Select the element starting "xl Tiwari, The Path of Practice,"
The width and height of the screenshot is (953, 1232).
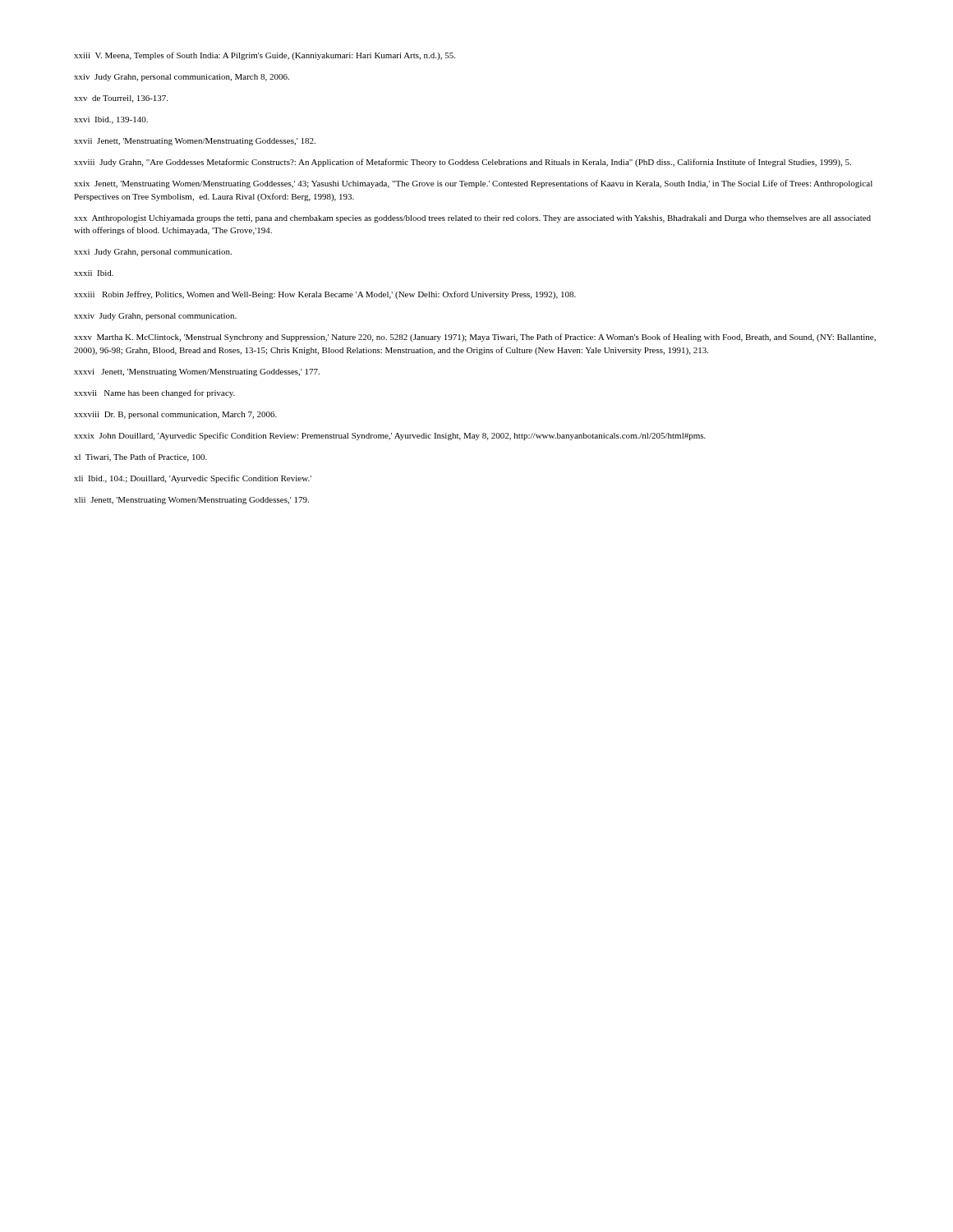141,456
